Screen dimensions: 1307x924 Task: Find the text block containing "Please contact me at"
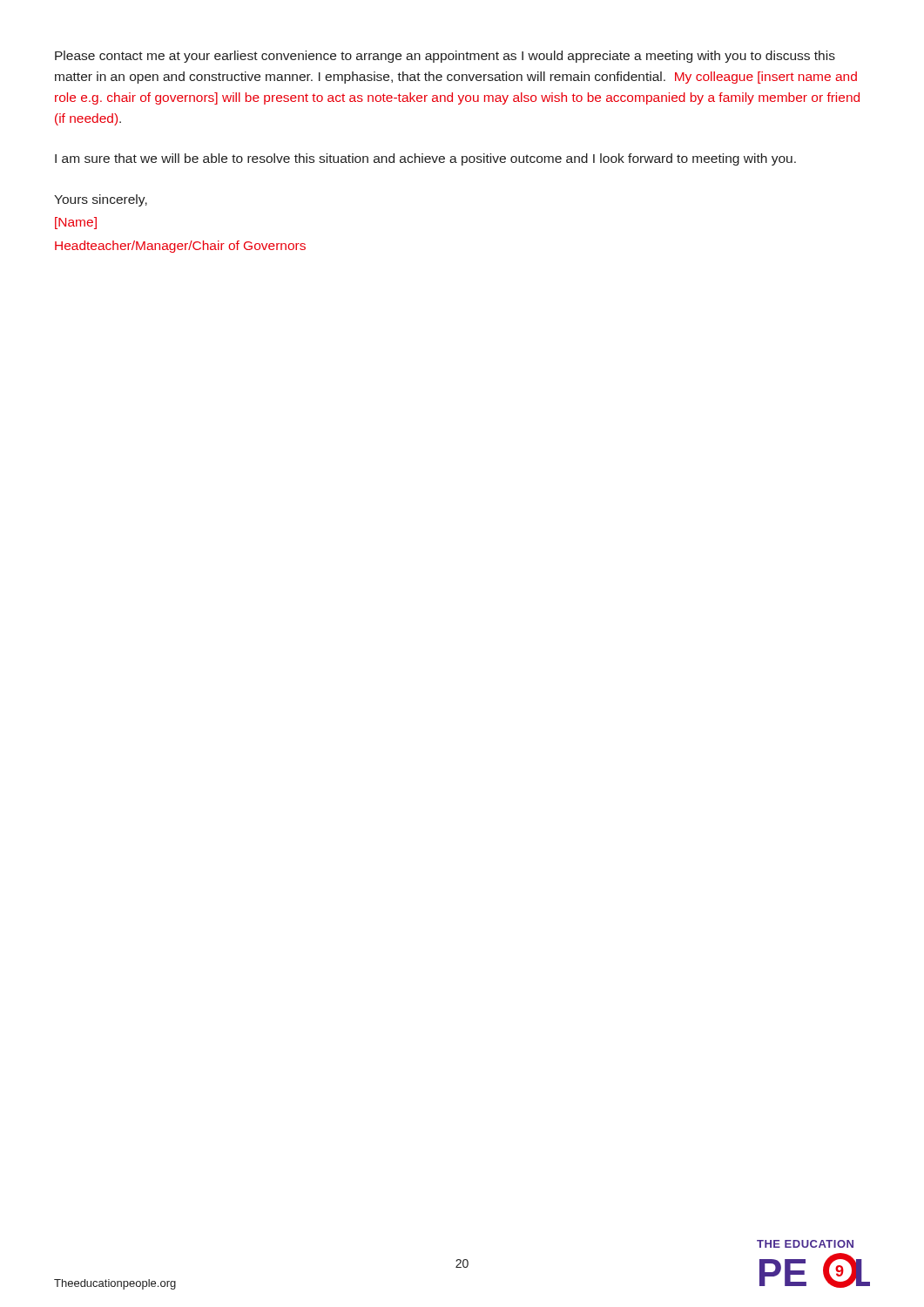tap(457, 87)
